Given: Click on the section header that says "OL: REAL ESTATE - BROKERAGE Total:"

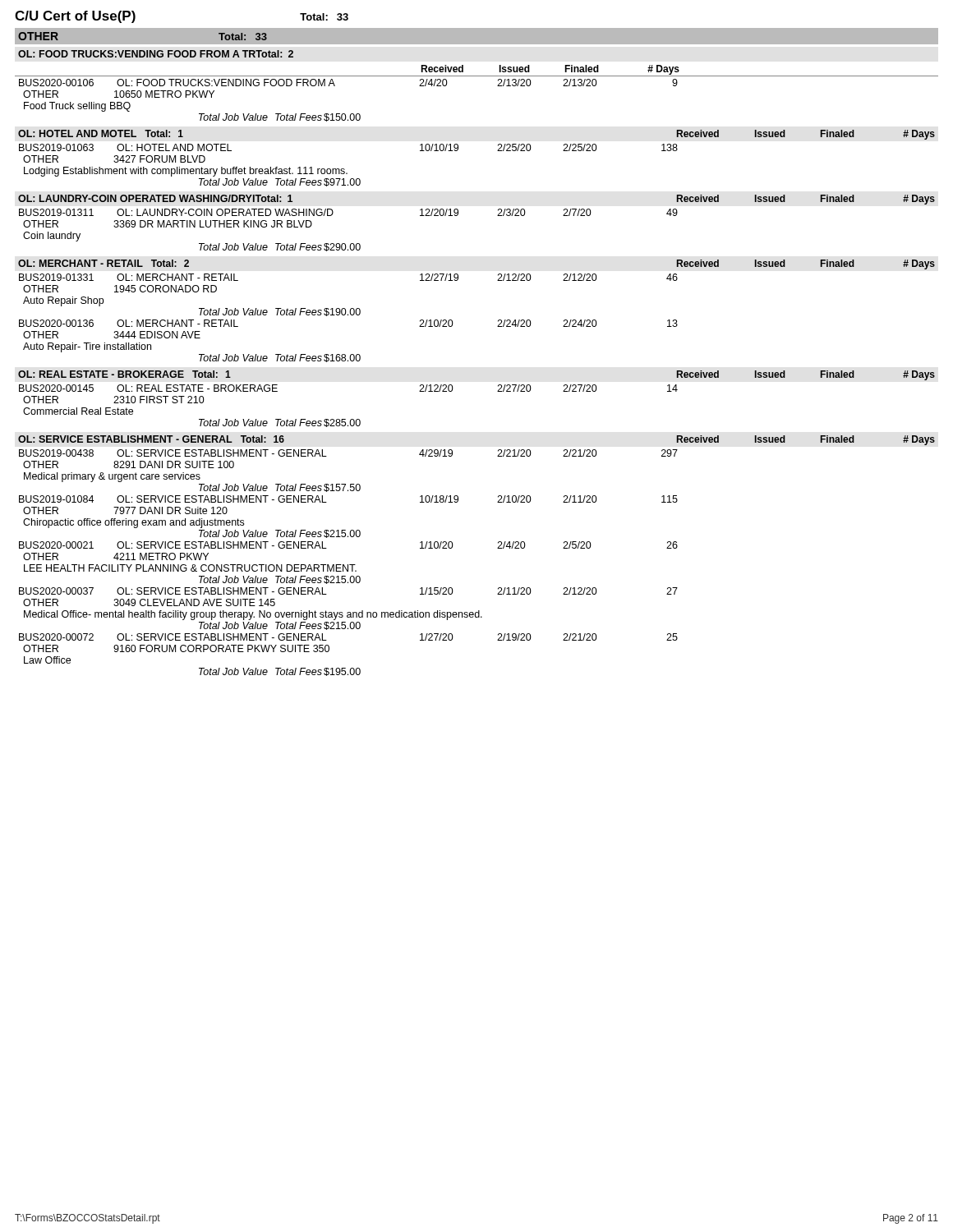Looking at the screenshot, I should point(120,375).
